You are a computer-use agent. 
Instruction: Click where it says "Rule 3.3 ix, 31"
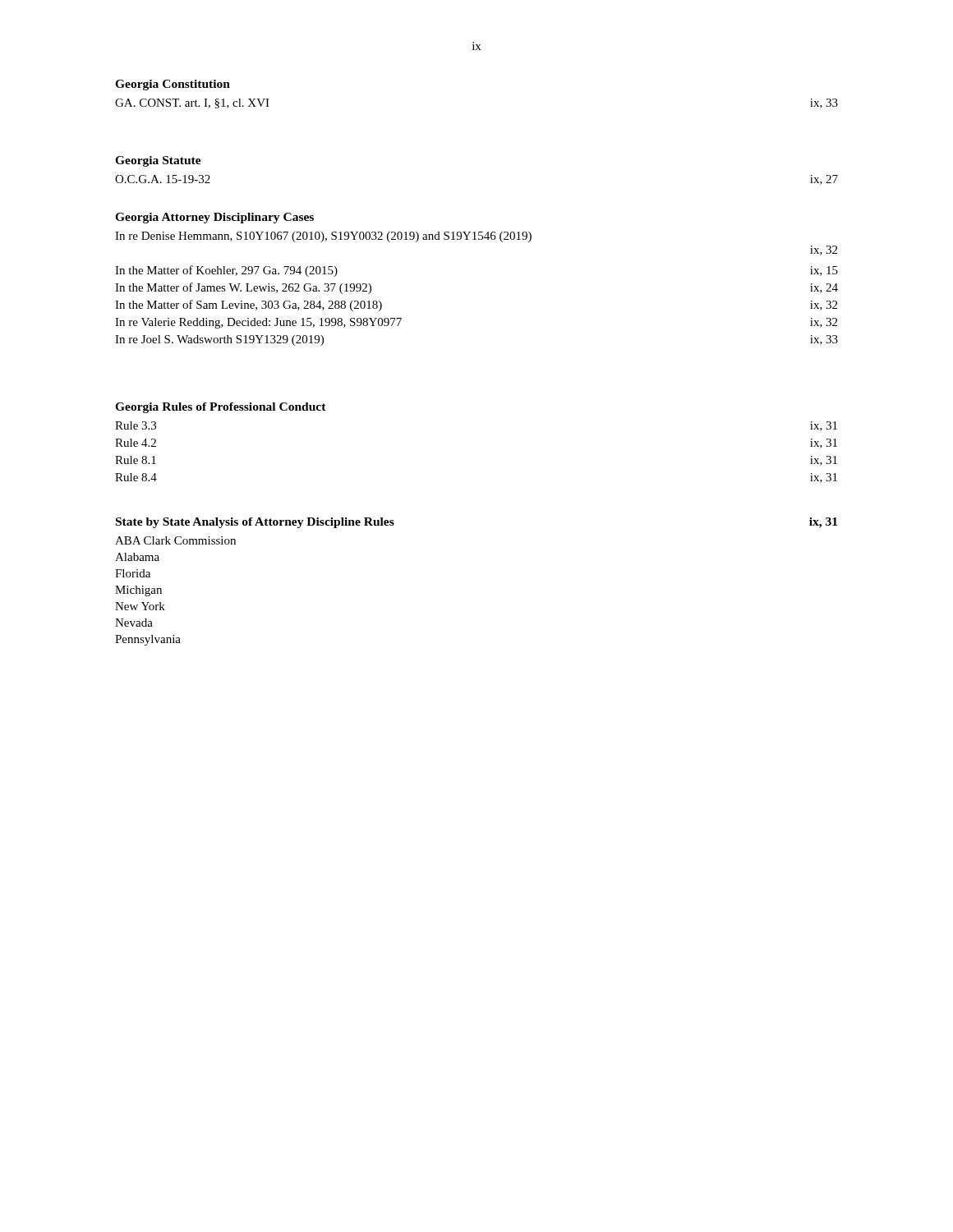pyautogui.click(x=135, y=427)
